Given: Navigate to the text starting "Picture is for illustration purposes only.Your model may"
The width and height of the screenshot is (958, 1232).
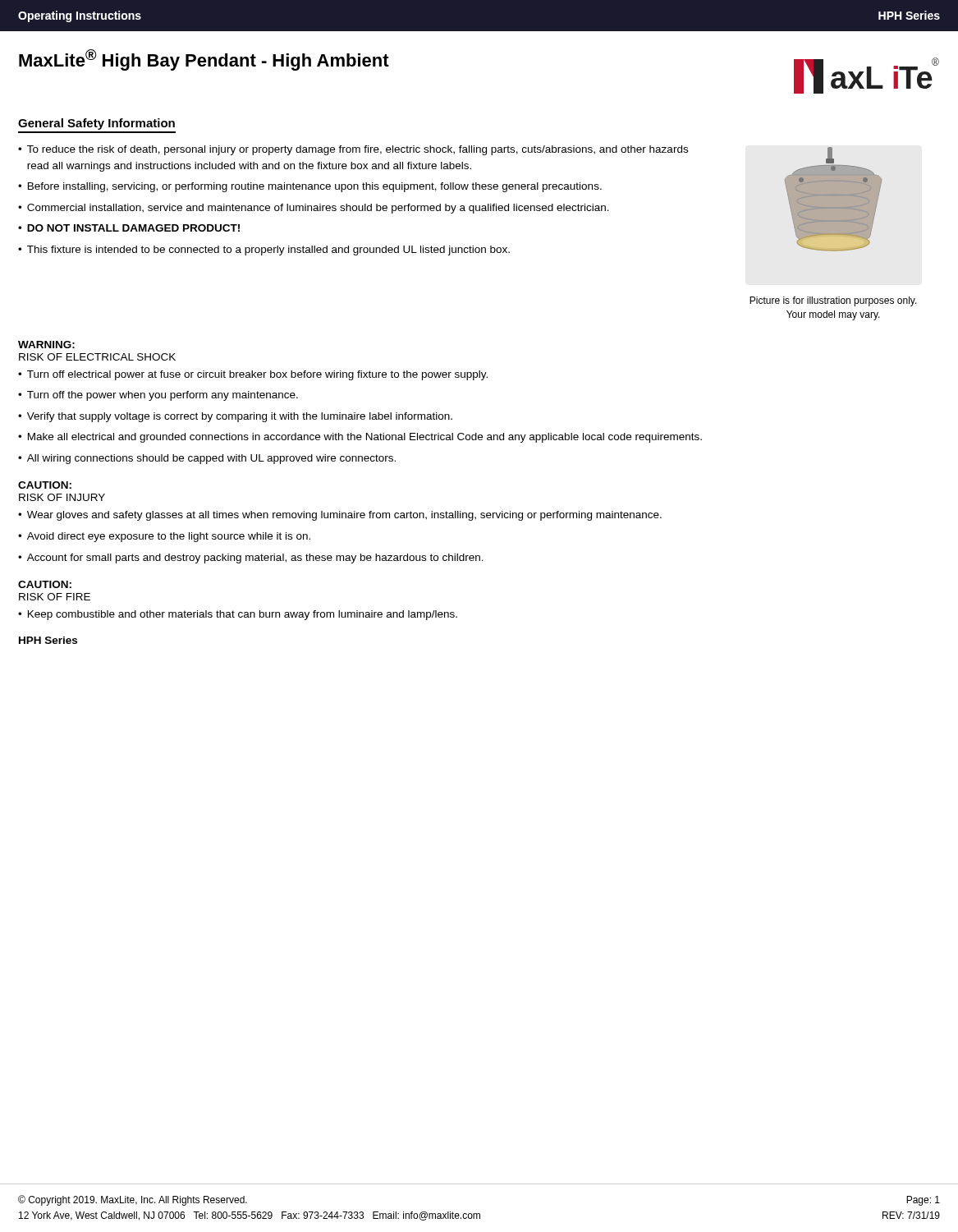Looking at the screenshot, I should [x=833, y=308].
